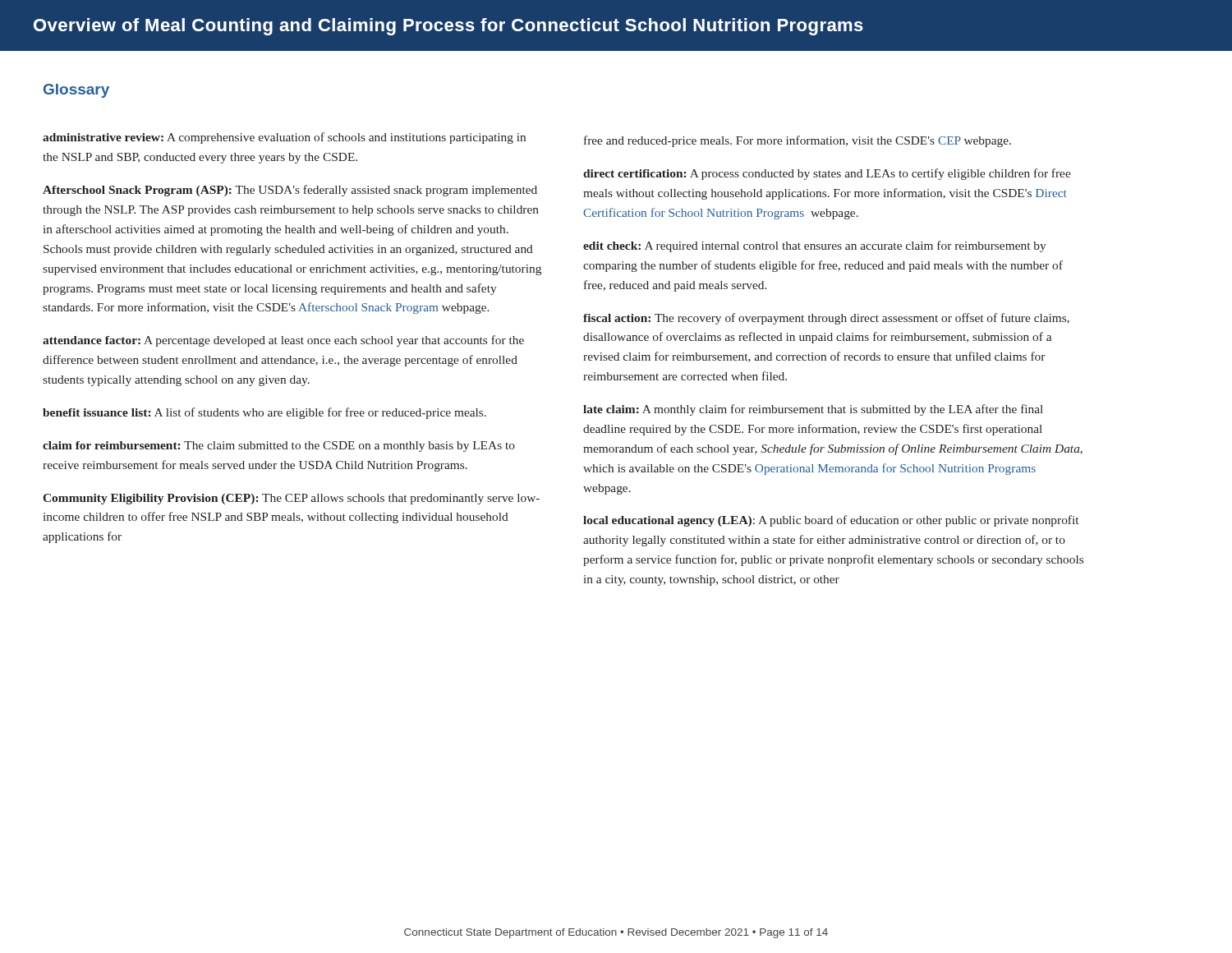Find the list item that reads "fiscal action: The recovery of overpayment"
Screen dimensions: 953x1232
pos(834,347)
